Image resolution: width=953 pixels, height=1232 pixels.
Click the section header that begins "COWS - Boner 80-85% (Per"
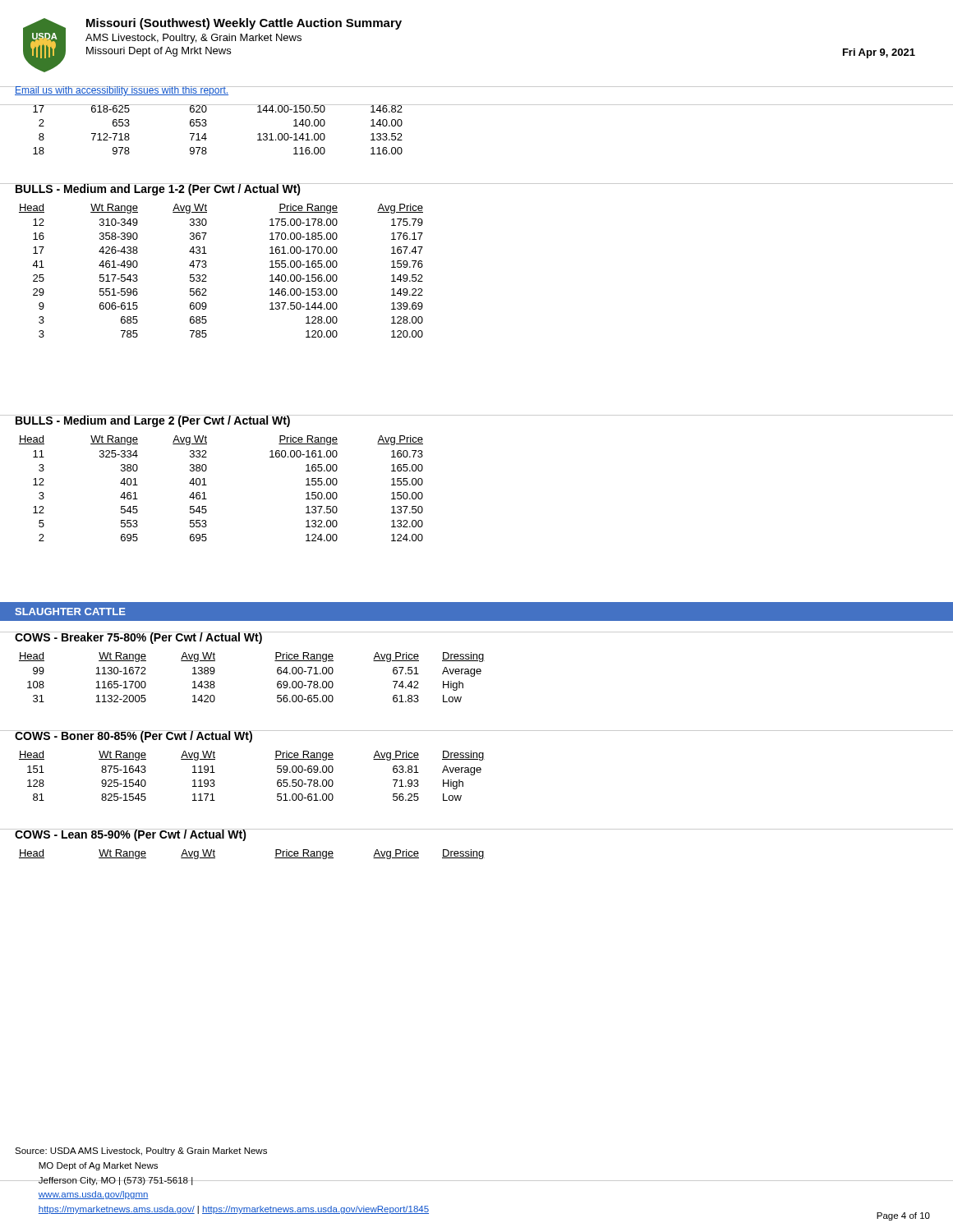(134, 736)
